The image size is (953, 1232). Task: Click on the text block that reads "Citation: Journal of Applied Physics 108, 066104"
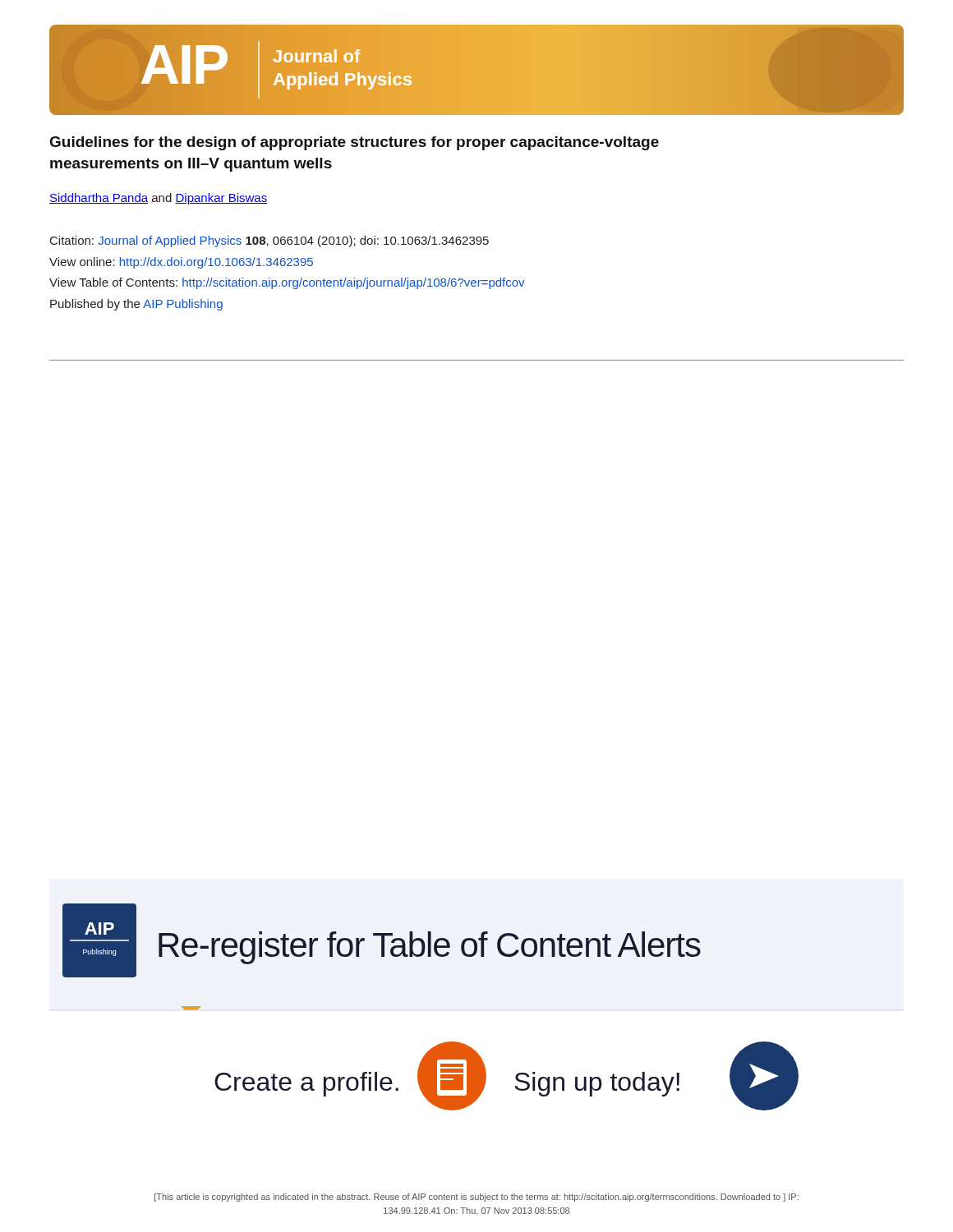click(476, 272)
